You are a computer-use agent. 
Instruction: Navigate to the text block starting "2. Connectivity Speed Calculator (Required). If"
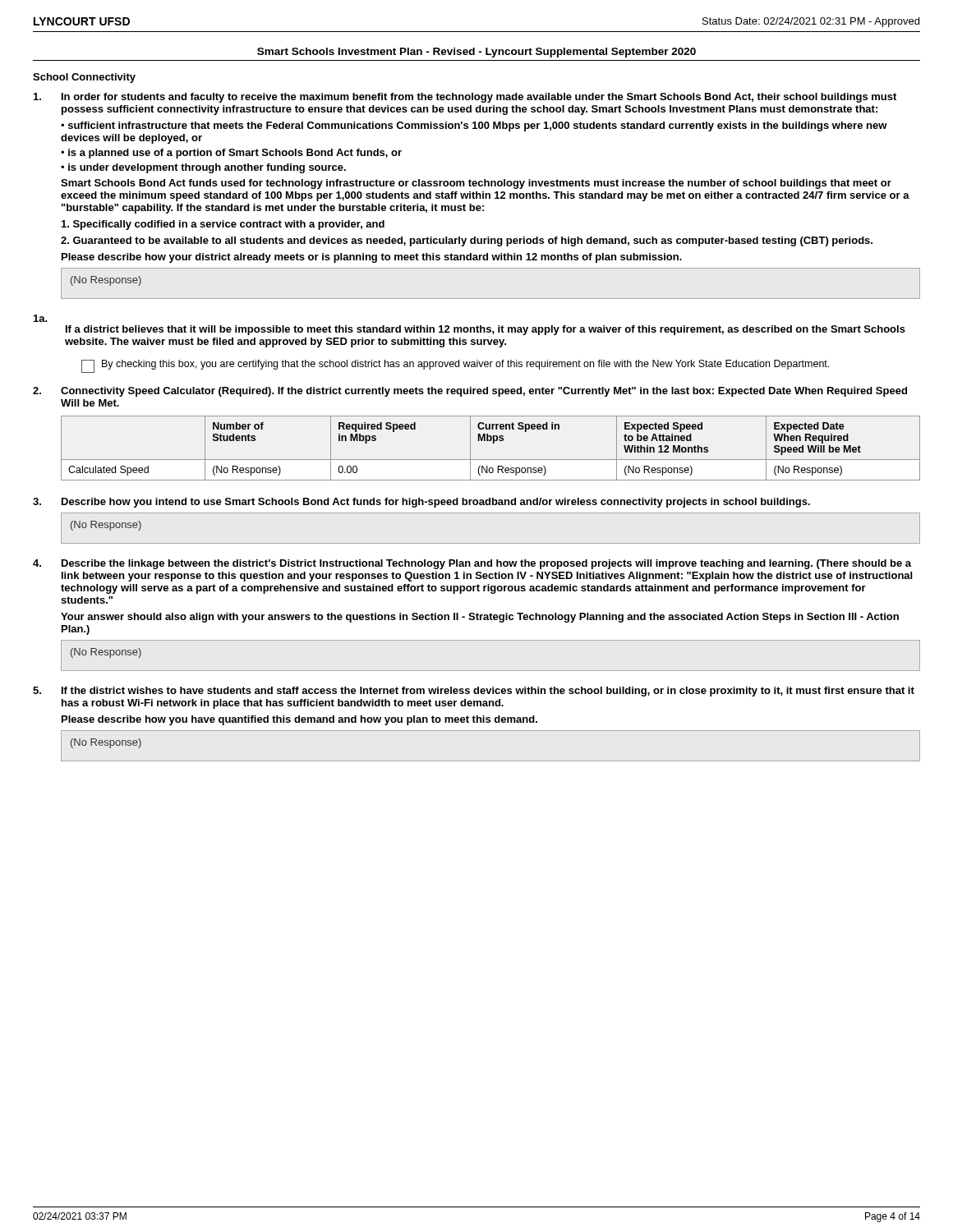[476, 436]
